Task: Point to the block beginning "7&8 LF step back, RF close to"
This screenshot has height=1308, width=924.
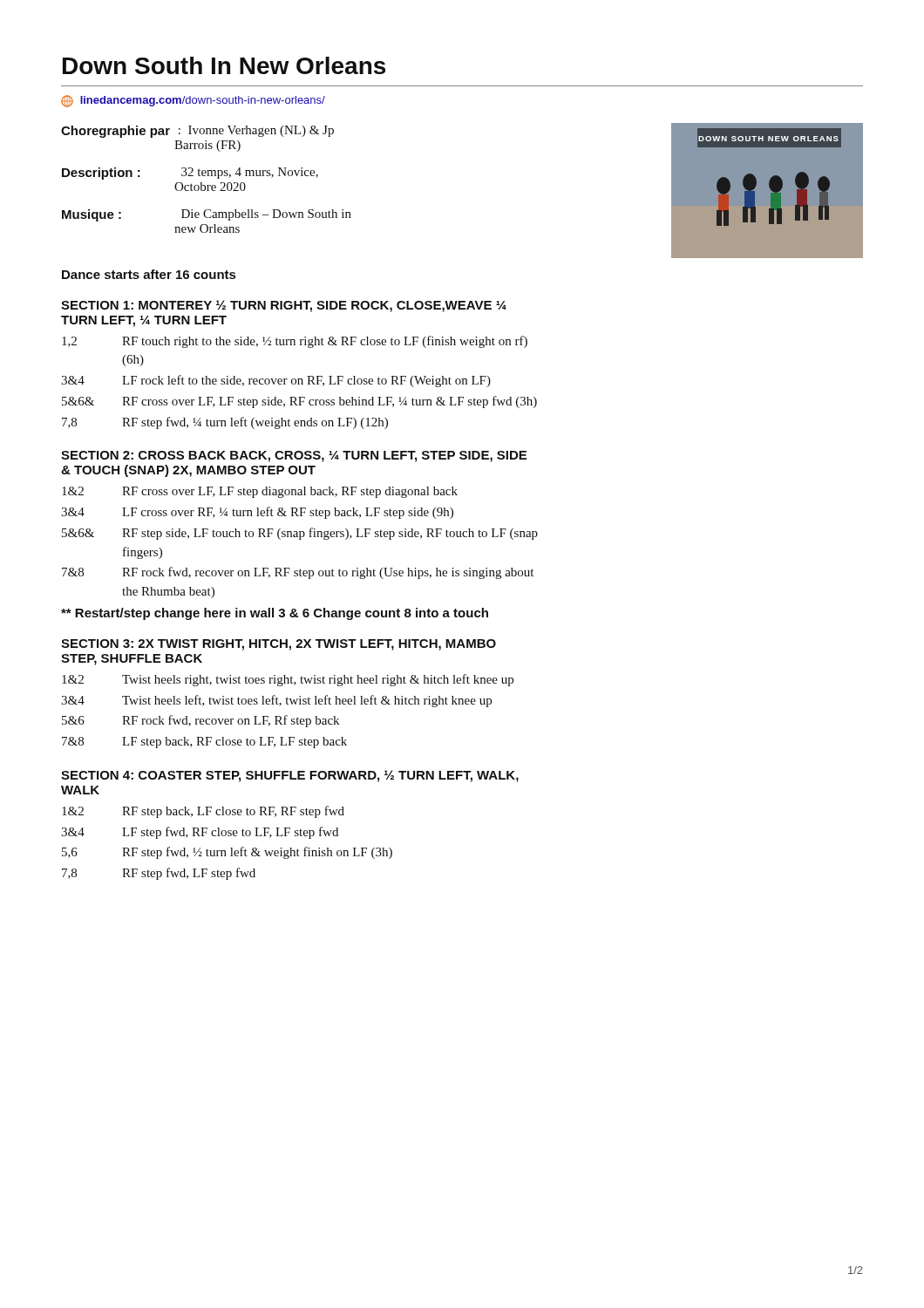Action: coord(204,743)
